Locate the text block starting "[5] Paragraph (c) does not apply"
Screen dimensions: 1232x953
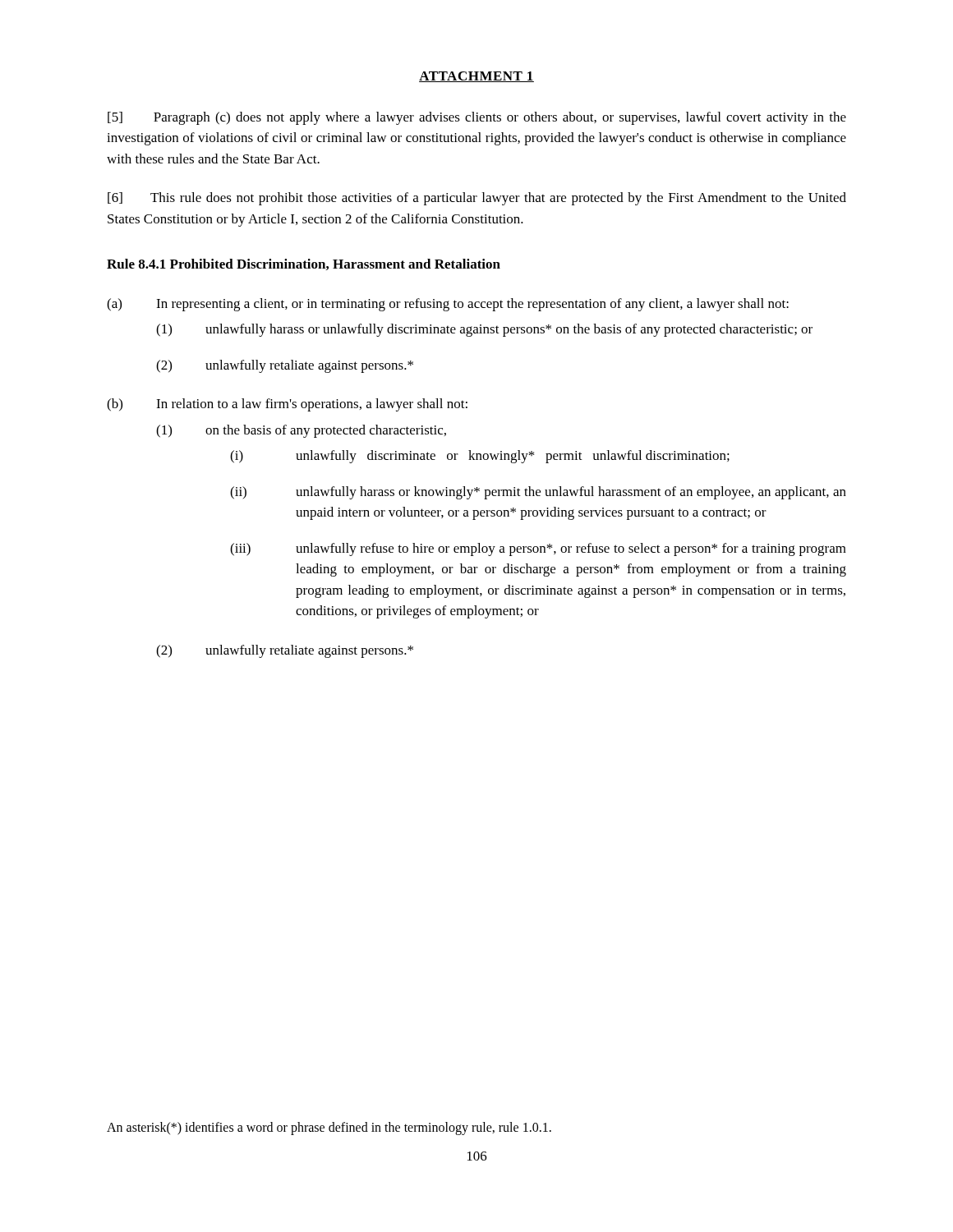click(476, 138)
